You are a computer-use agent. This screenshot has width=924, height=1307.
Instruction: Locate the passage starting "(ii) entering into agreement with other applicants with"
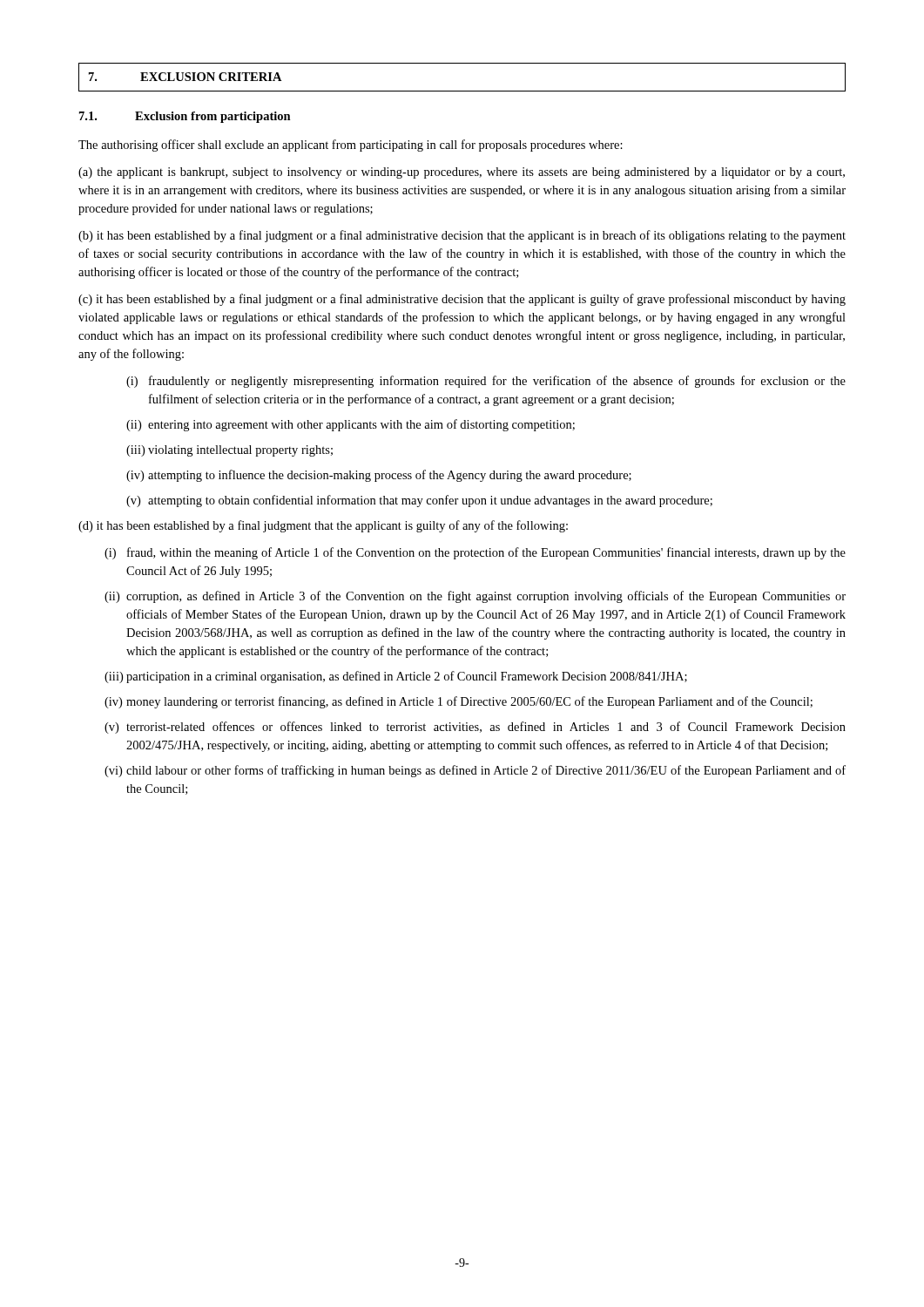coord(462,425)
